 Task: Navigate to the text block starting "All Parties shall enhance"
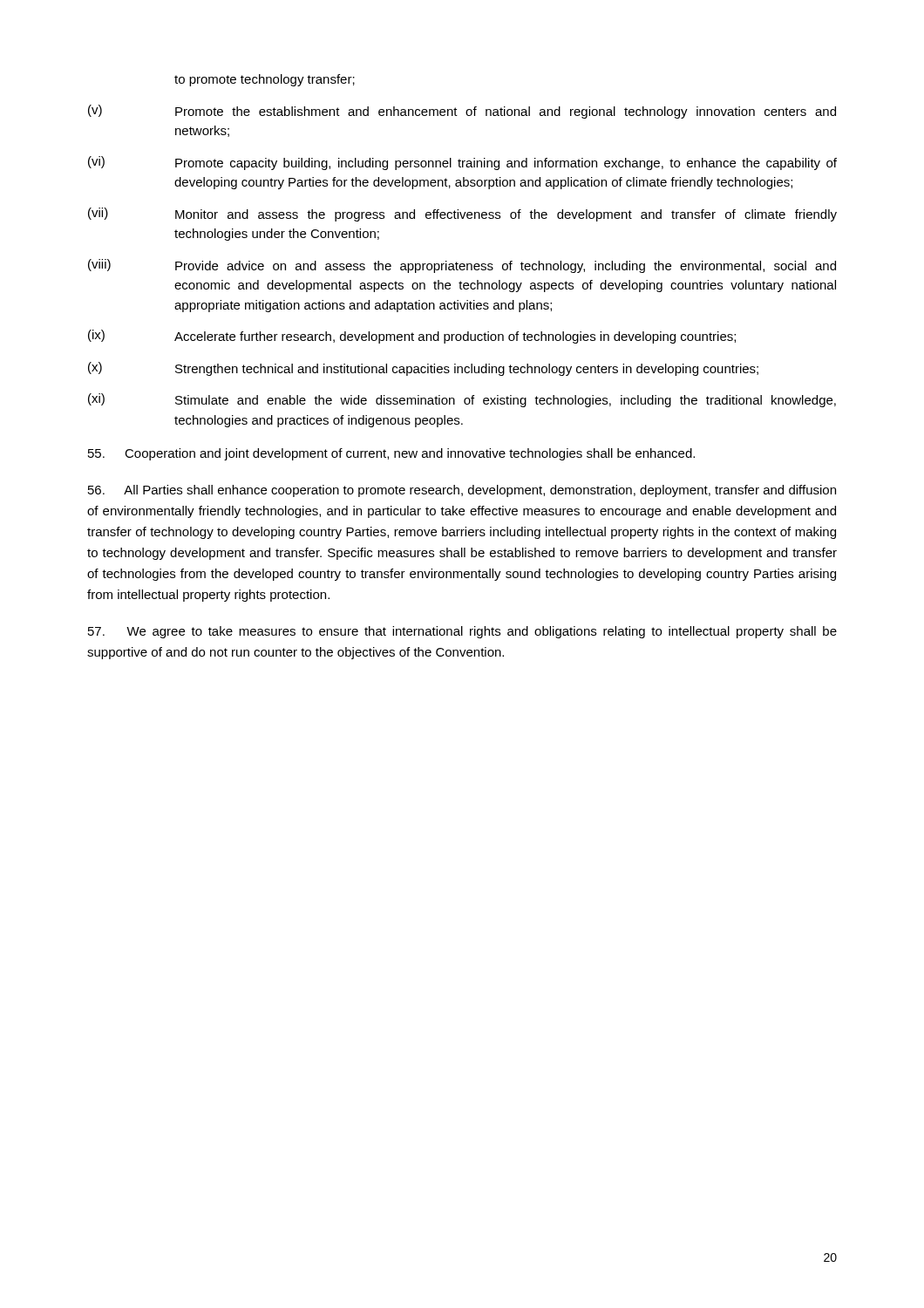[462, 542]
